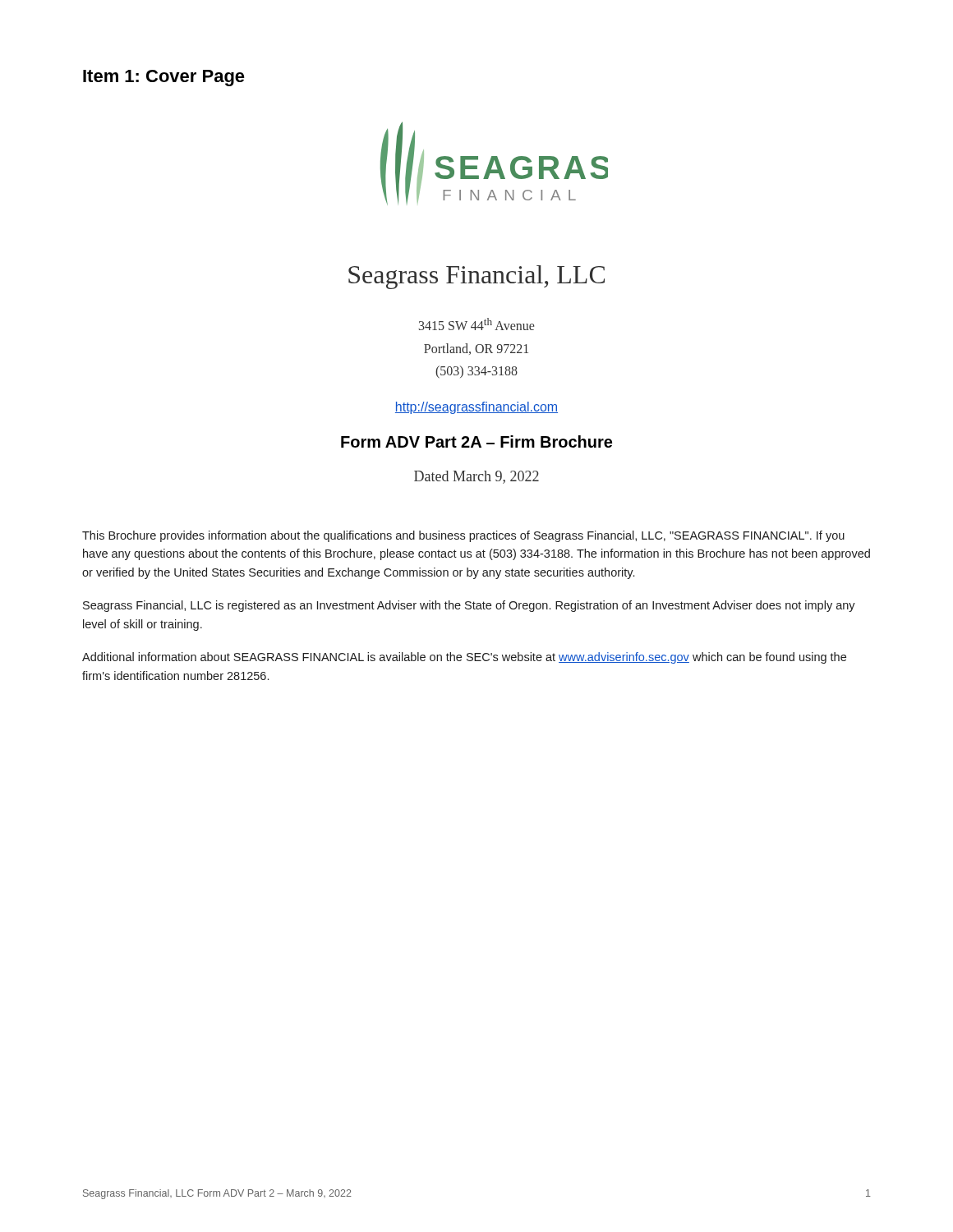Where does it say "Seagrass Financial, LLC"?
The image size is (953, 1232).
tap(476, 274)
